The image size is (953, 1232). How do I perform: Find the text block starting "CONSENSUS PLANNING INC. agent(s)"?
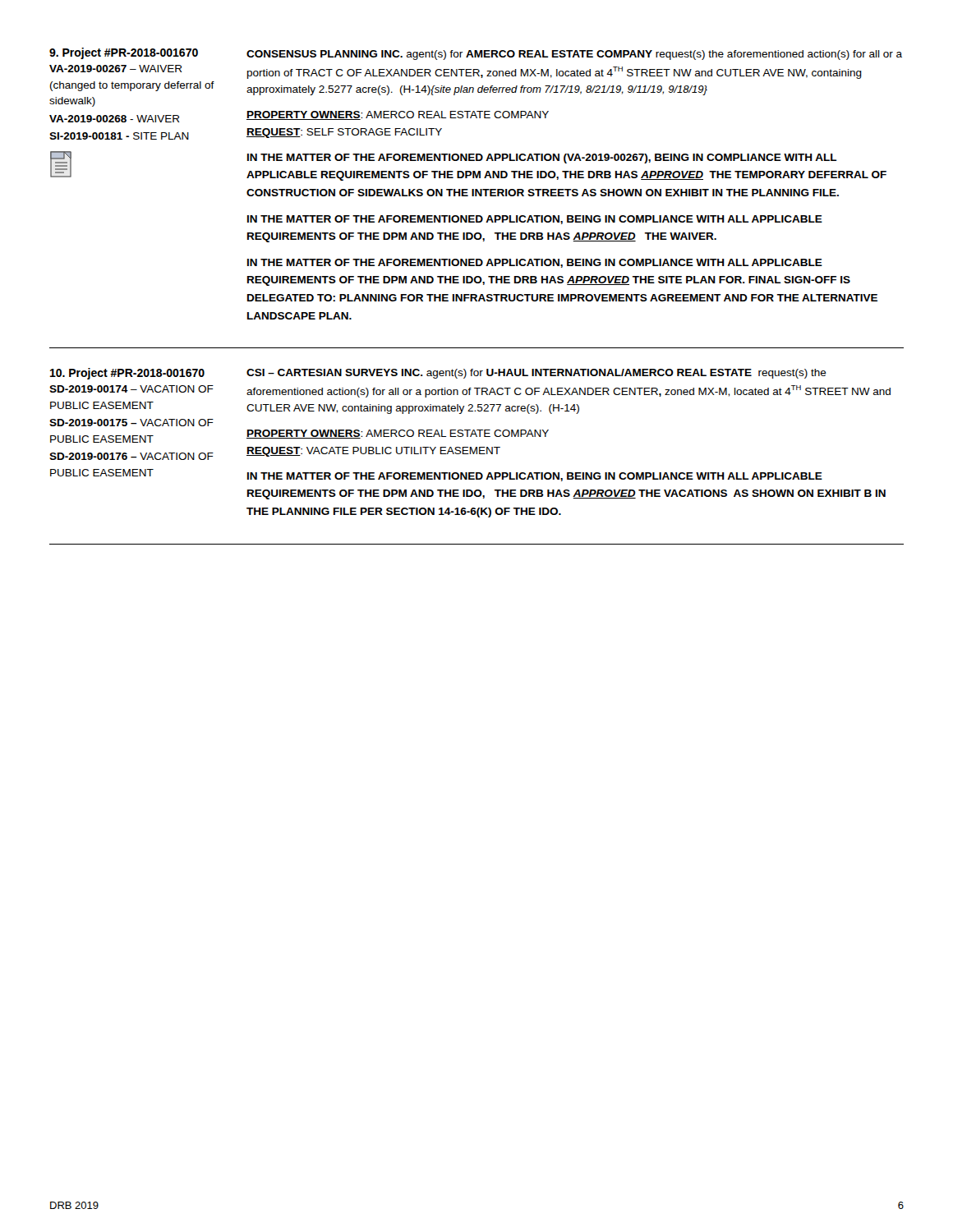pos(574,72)
